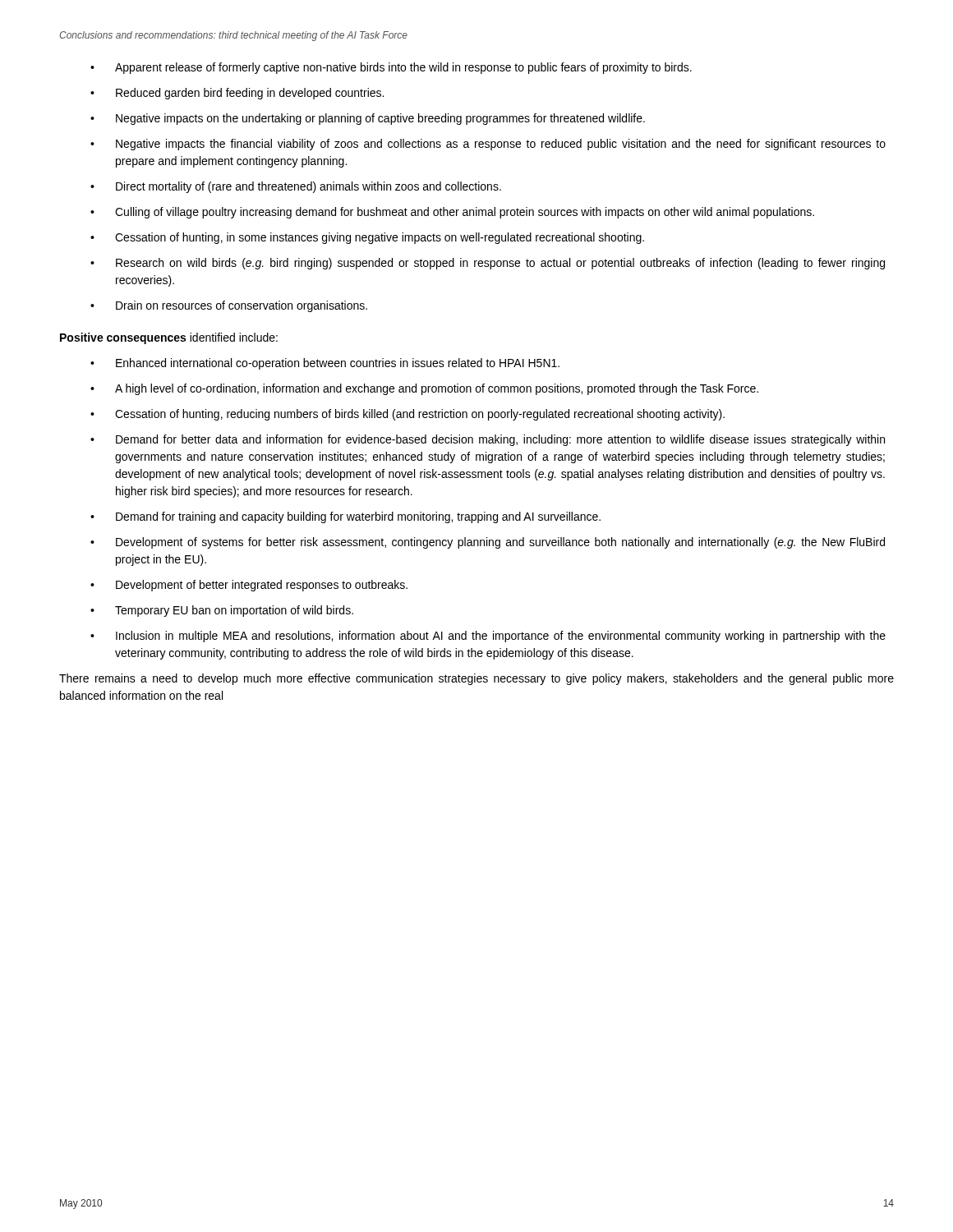This screenshot has height=1232, width=953.
Task: Find the passage starting "• Temporary EU ban"
Action: [x=222, y=611]
